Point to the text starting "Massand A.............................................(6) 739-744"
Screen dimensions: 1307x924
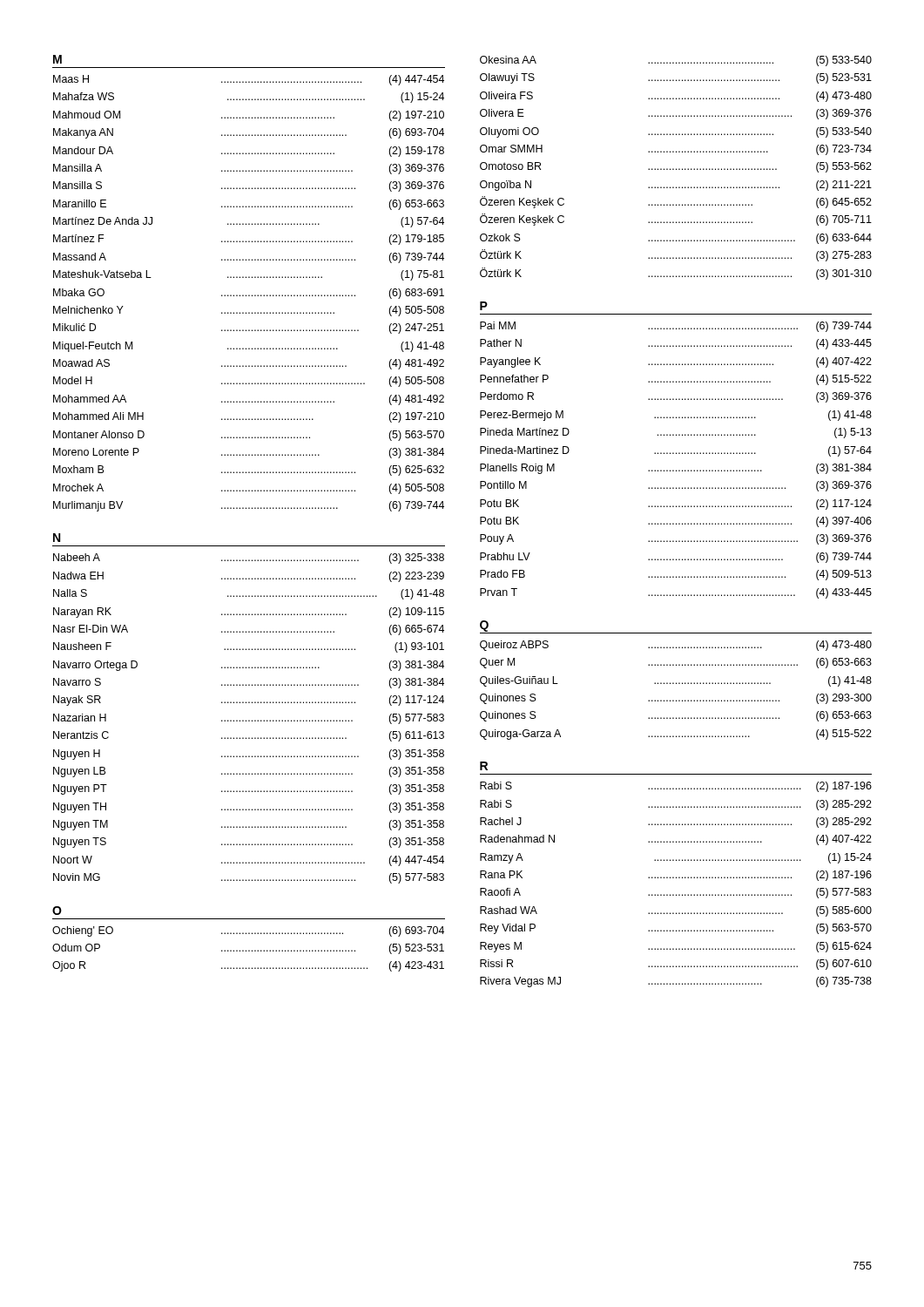(248, 258)
